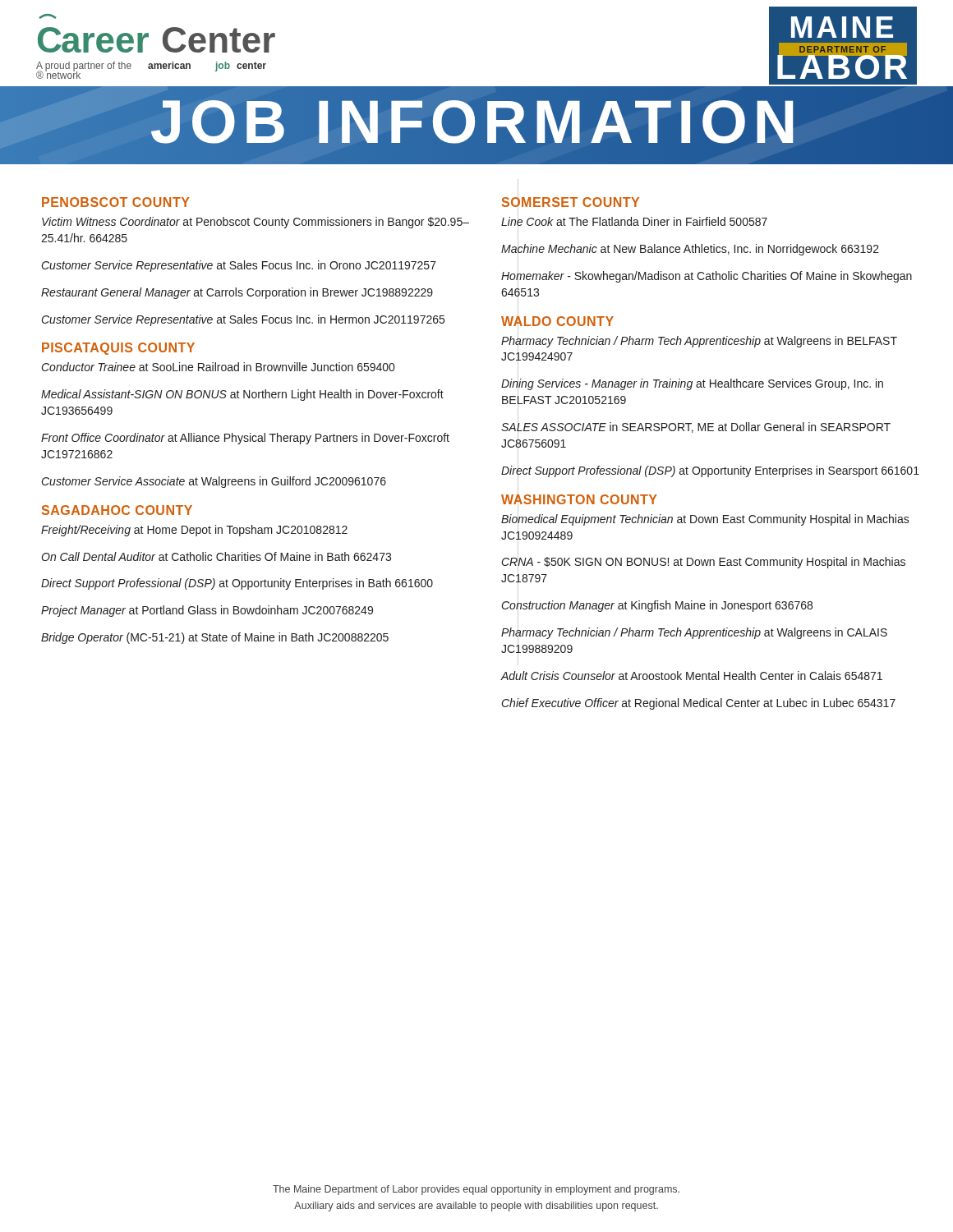This screenshot has height=1232, width=953.
Task: Select the list item that reads "Victim Witness Coordinator at Penobscot County Commissioners"
Action: tap(255, 230)
